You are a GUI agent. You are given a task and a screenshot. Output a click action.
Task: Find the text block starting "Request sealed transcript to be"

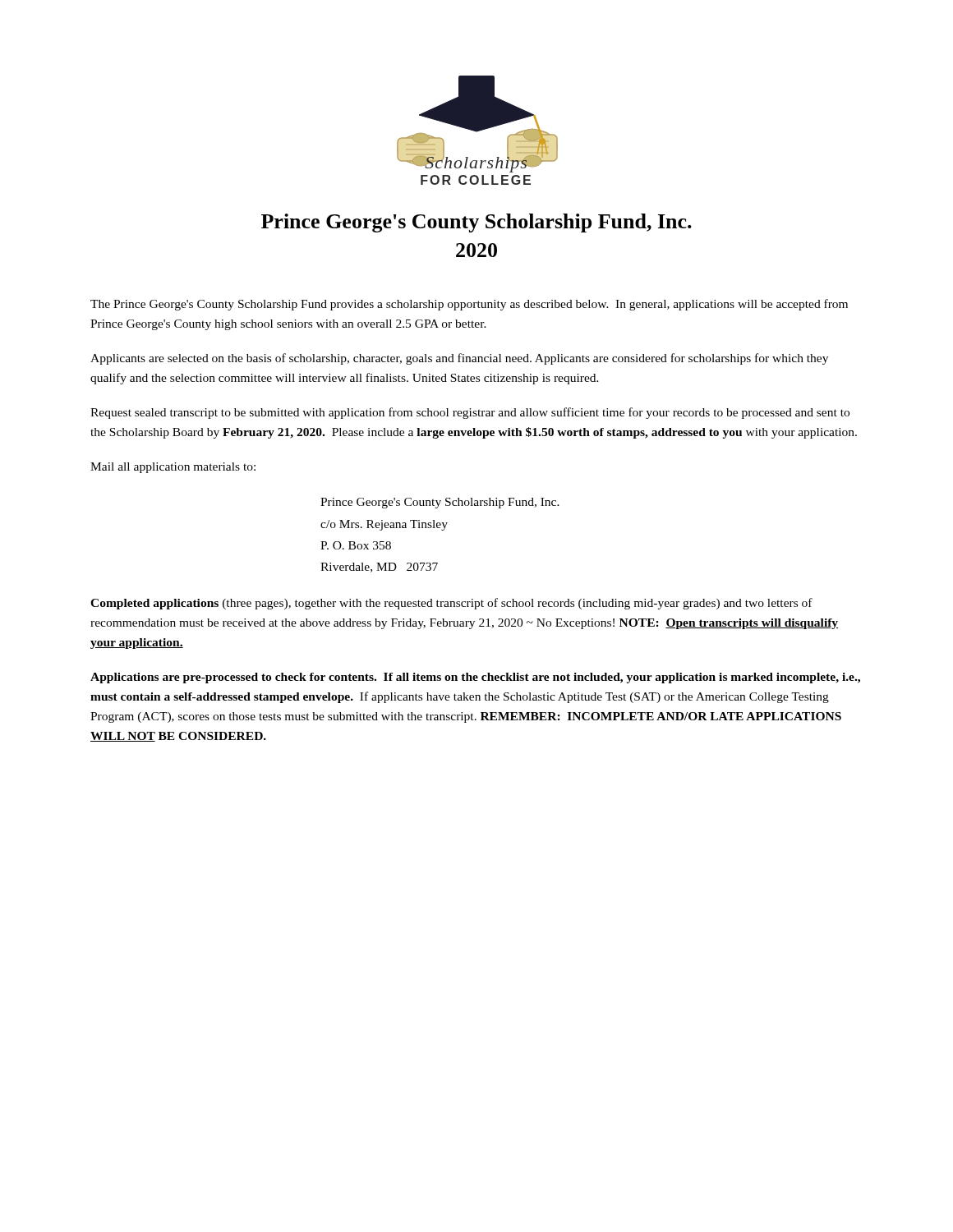[x=474, y=422]
